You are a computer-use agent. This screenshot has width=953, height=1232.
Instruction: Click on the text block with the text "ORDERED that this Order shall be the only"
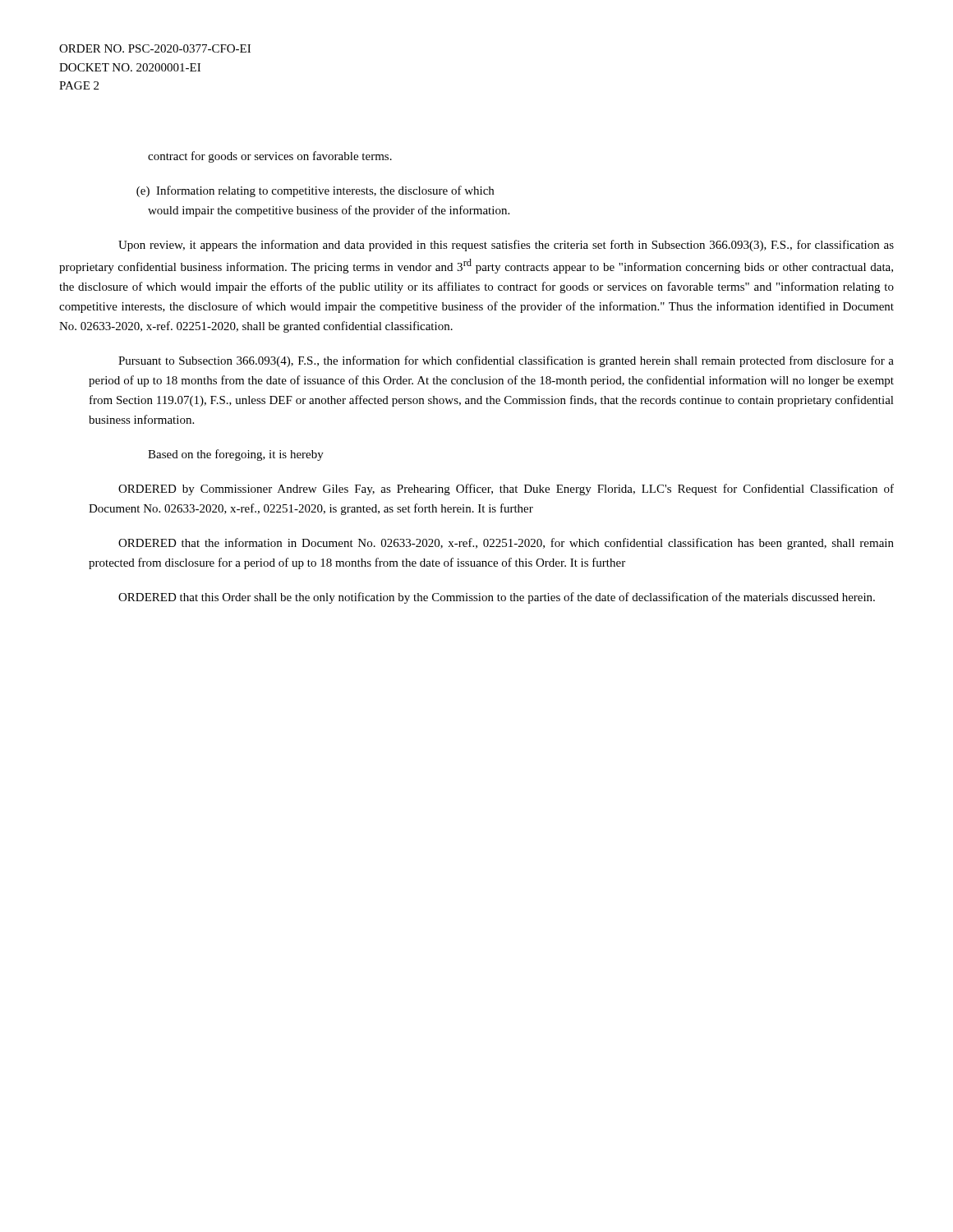click(x=497, y=597)
